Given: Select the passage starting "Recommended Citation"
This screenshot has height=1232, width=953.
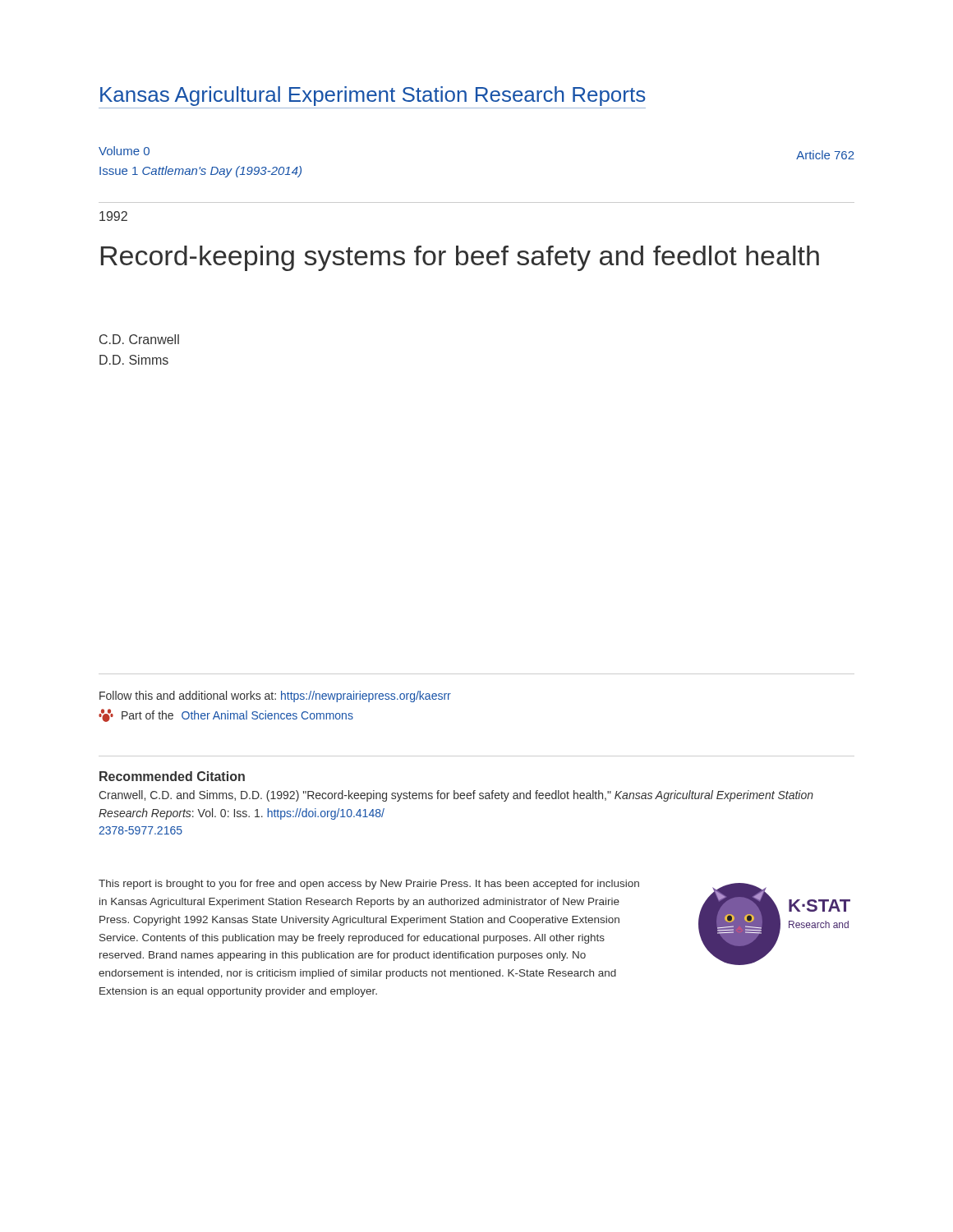Looking at the screenshot, I should pos(172,777).
